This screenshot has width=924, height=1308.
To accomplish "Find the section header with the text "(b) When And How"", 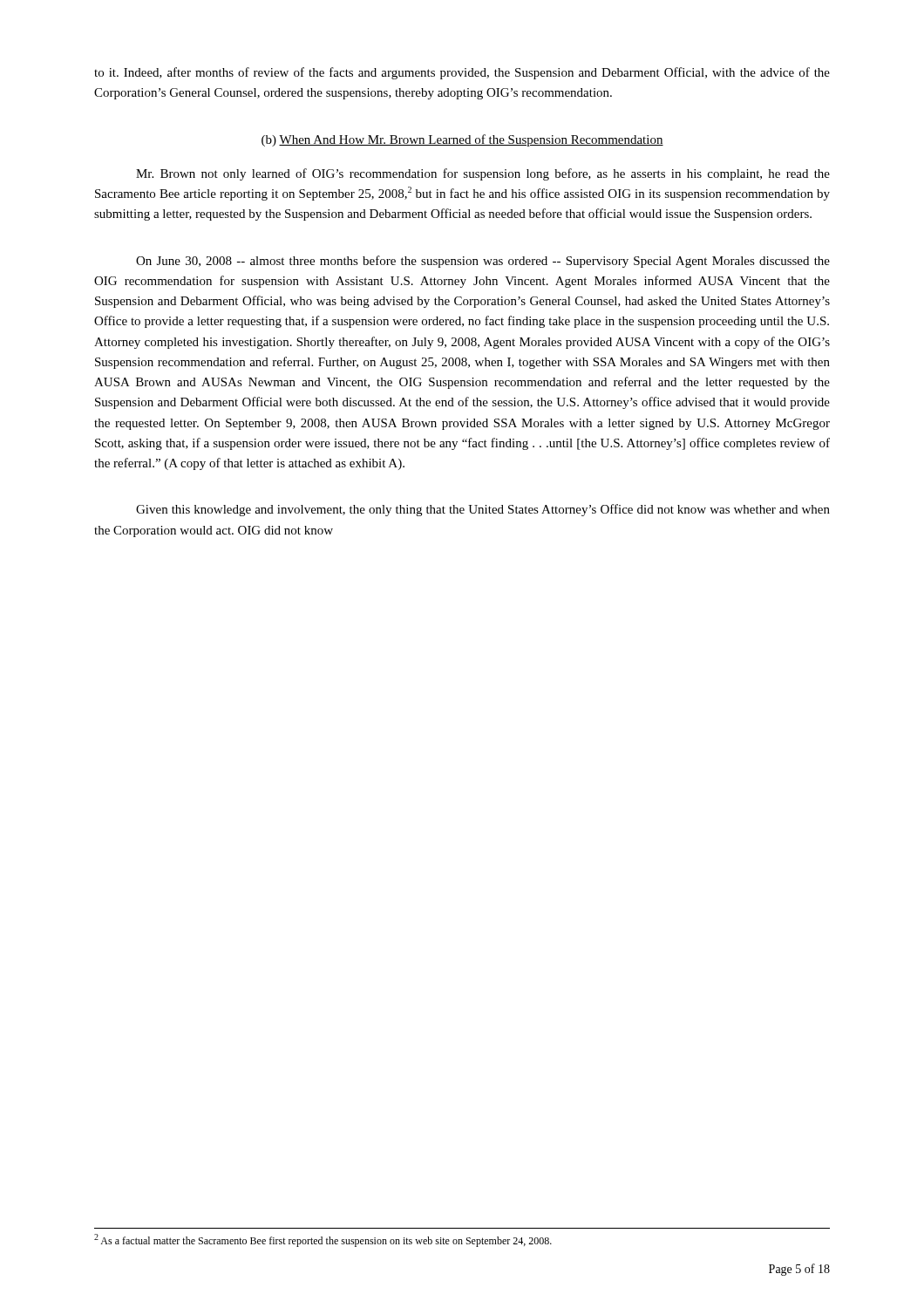I will [x=462, y=140].
